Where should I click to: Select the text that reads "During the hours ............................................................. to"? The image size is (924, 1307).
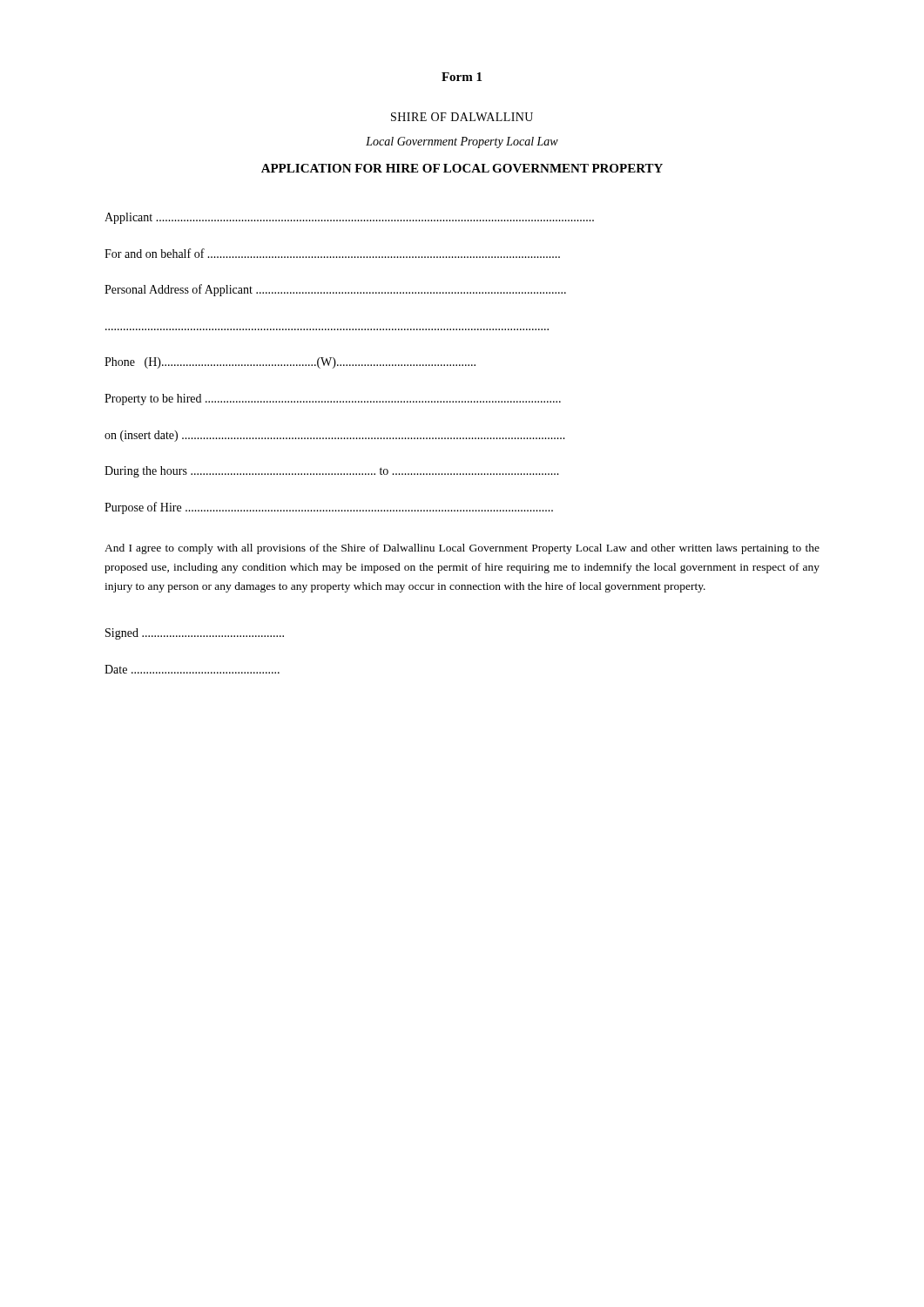pos(332,471)
